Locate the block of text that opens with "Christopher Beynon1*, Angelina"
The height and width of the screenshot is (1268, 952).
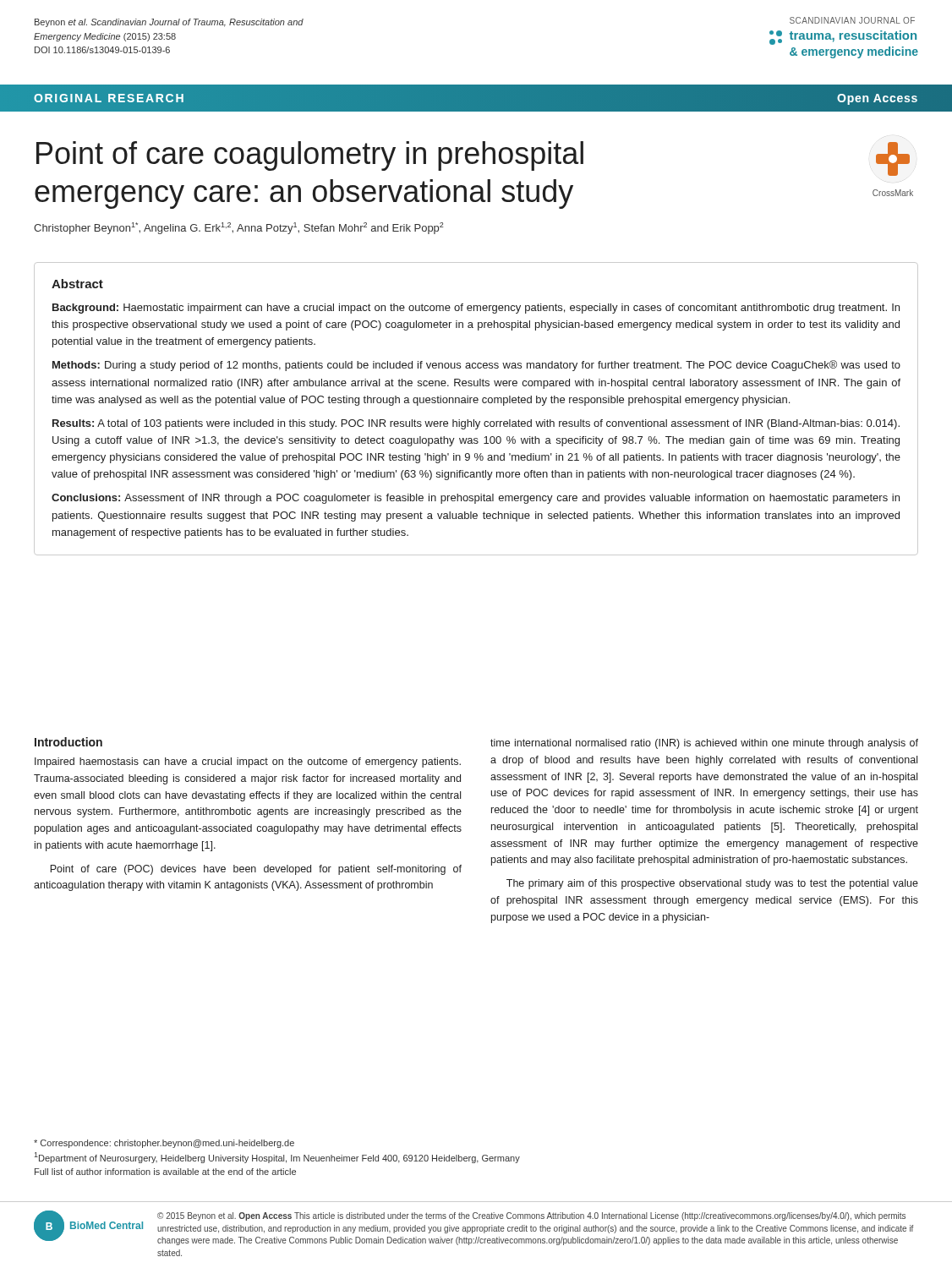point(239,228)
